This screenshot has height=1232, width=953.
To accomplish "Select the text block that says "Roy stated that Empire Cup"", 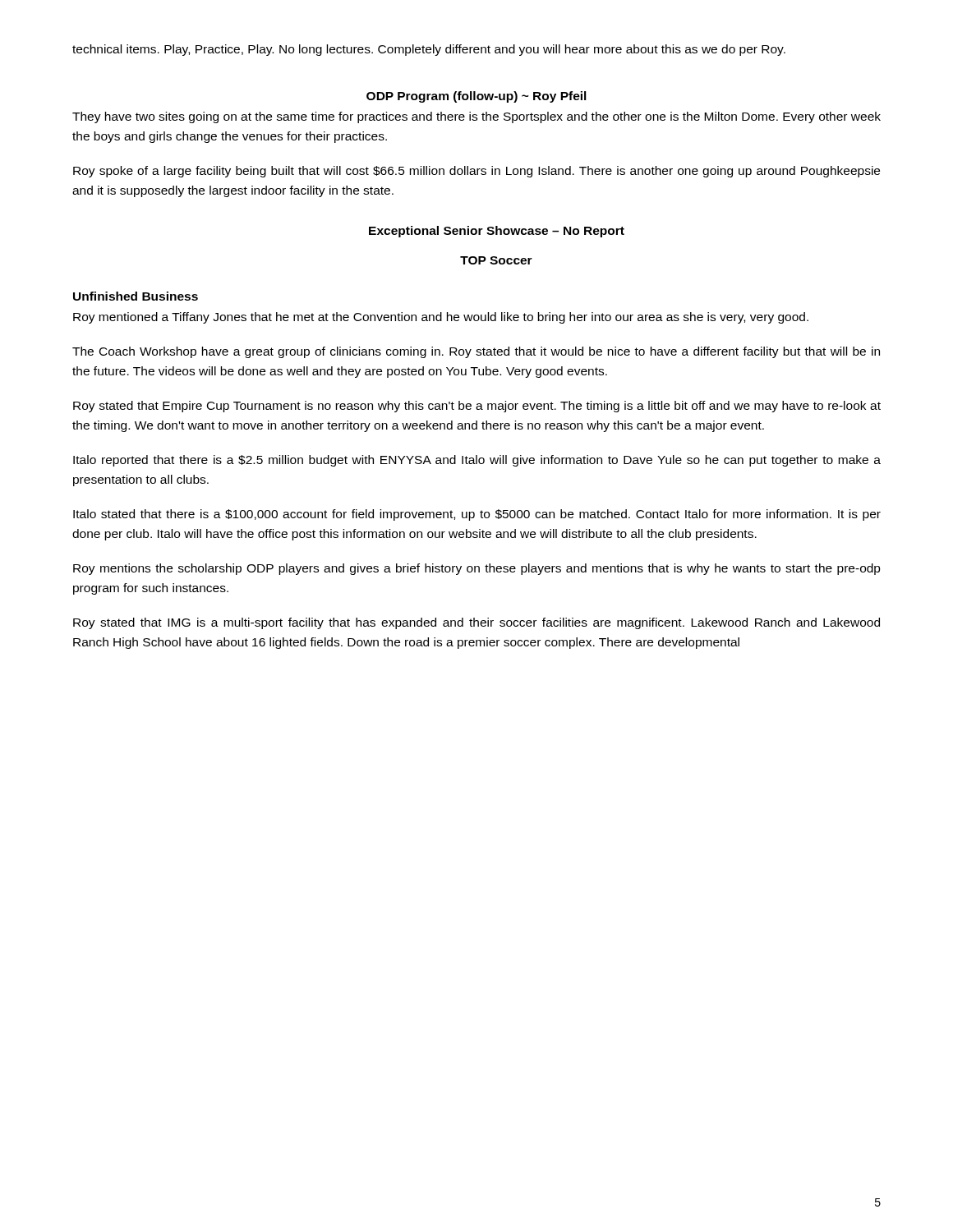I will click(476, 415).
